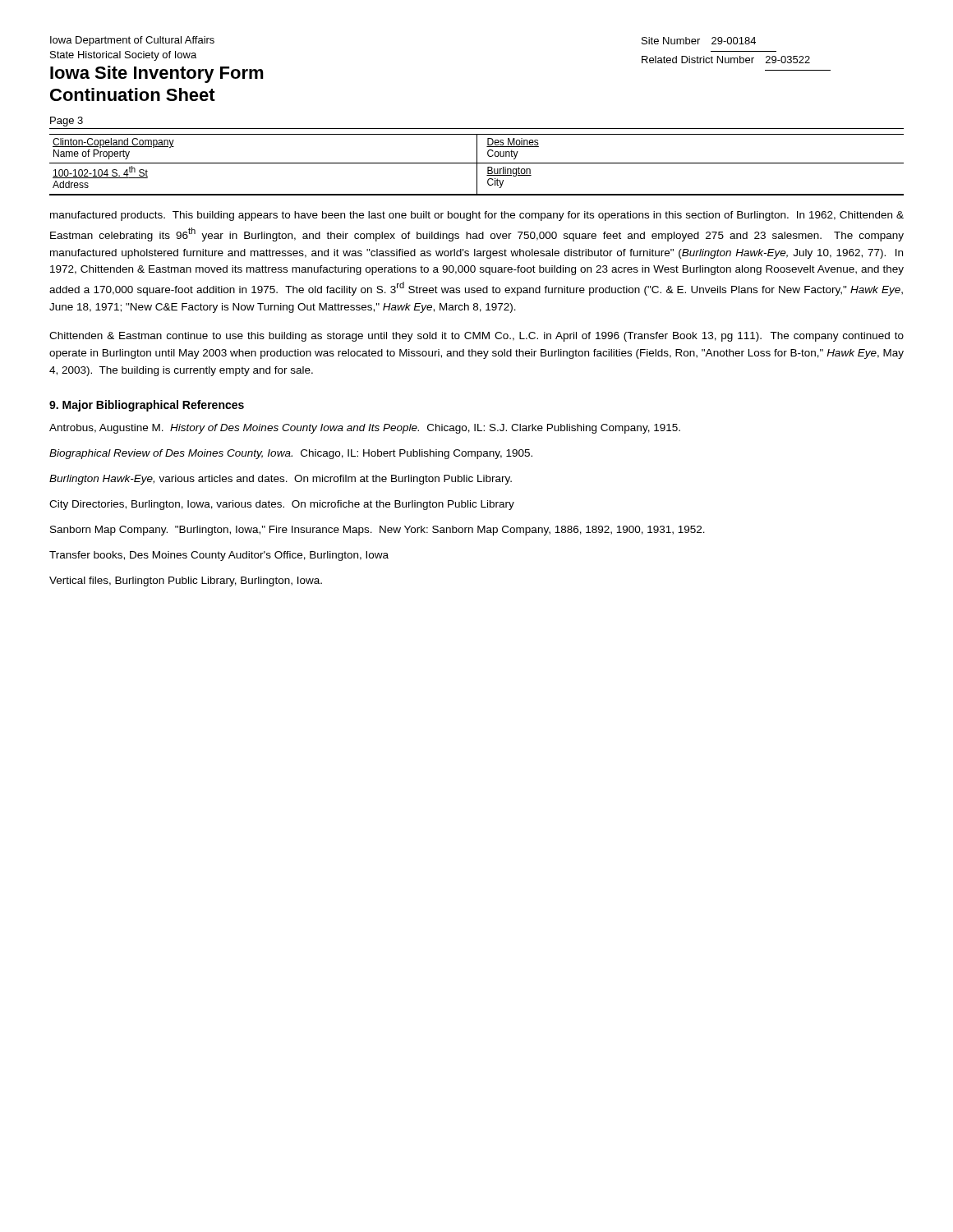Click on the text block starting "Vertical files, Burlington Public"
The height and width of the screenshot is (1232, 953).
[186, 580]
